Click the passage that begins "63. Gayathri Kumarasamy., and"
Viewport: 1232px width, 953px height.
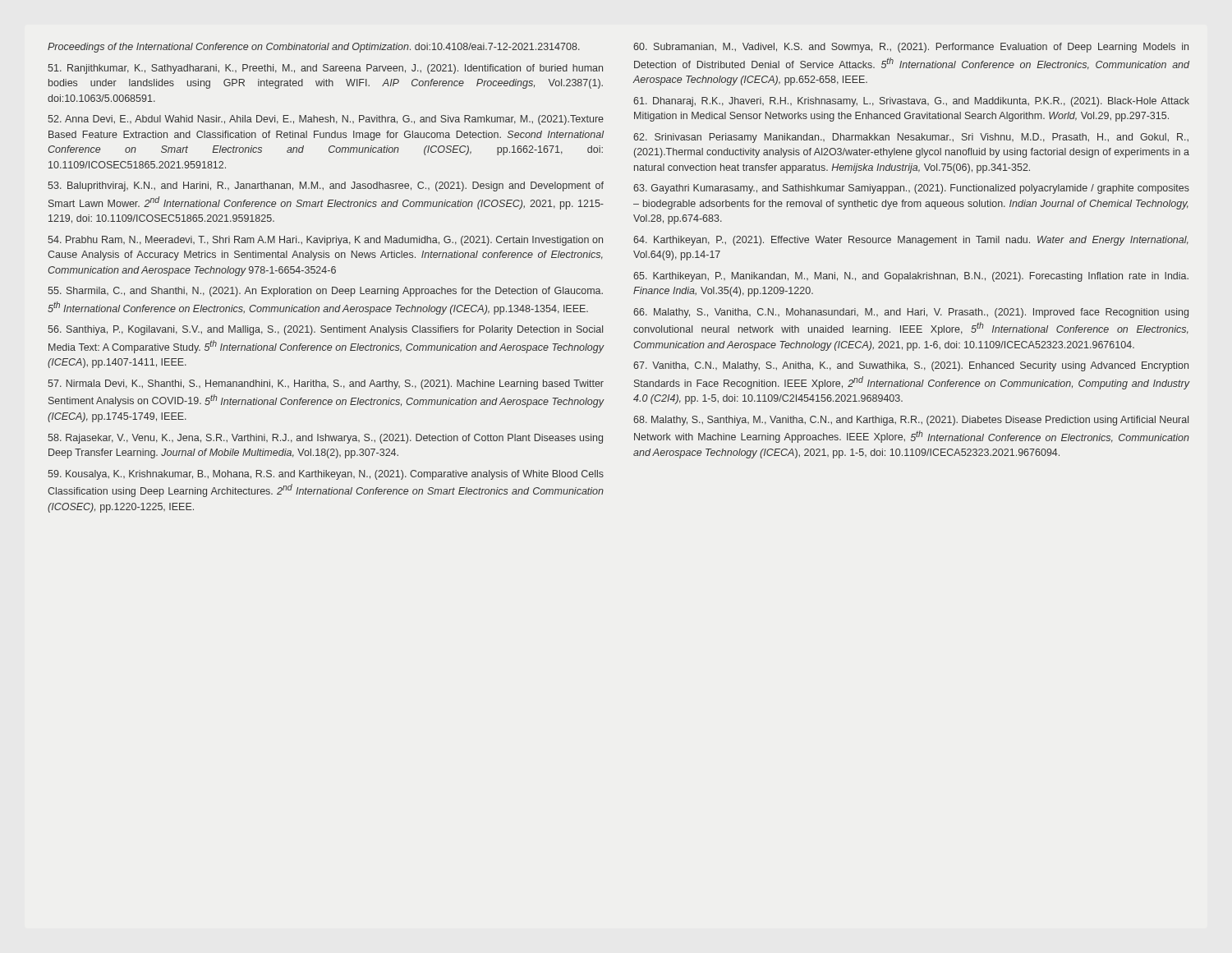tap(911, 203)
